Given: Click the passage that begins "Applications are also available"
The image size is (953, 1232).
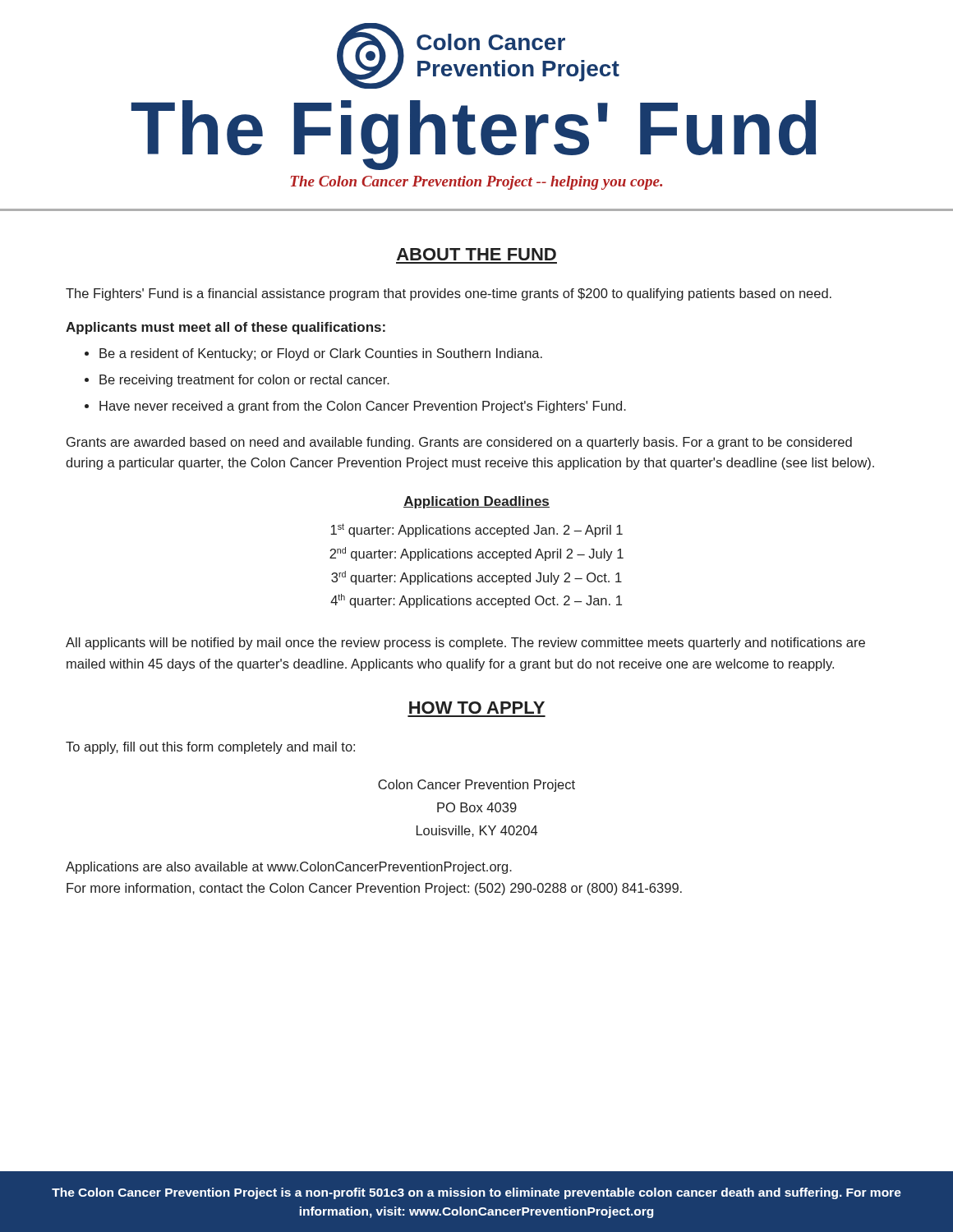Looking at the screenshot, I should click(x=374, y=877).
